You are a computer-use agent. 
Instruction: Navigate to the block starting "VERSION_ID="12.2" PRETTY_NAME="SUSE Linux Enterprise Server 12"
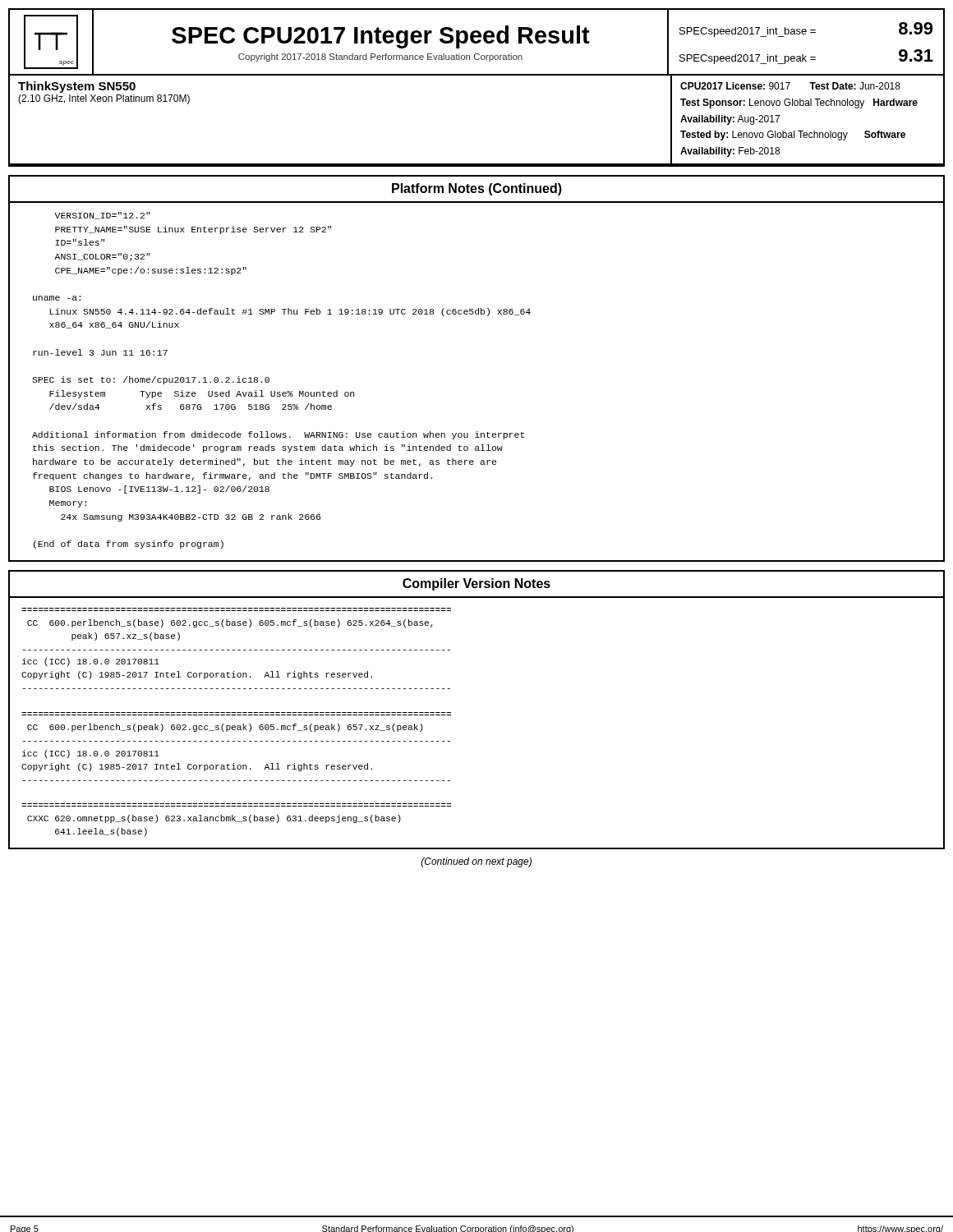pyautogui.click(x=102, y=216)
